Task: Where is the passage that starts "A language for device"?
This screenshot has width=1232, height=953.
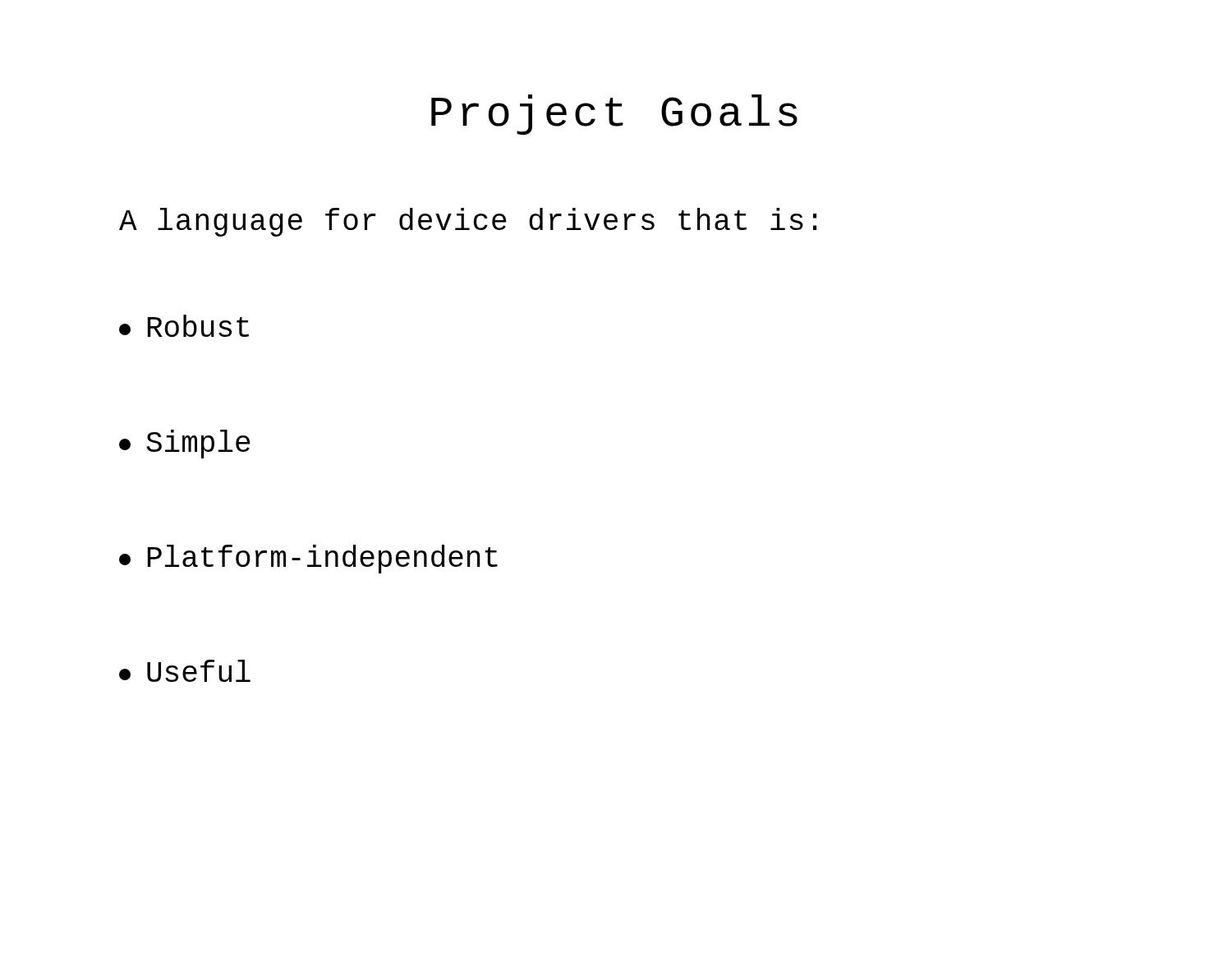Action: point(472,222)
